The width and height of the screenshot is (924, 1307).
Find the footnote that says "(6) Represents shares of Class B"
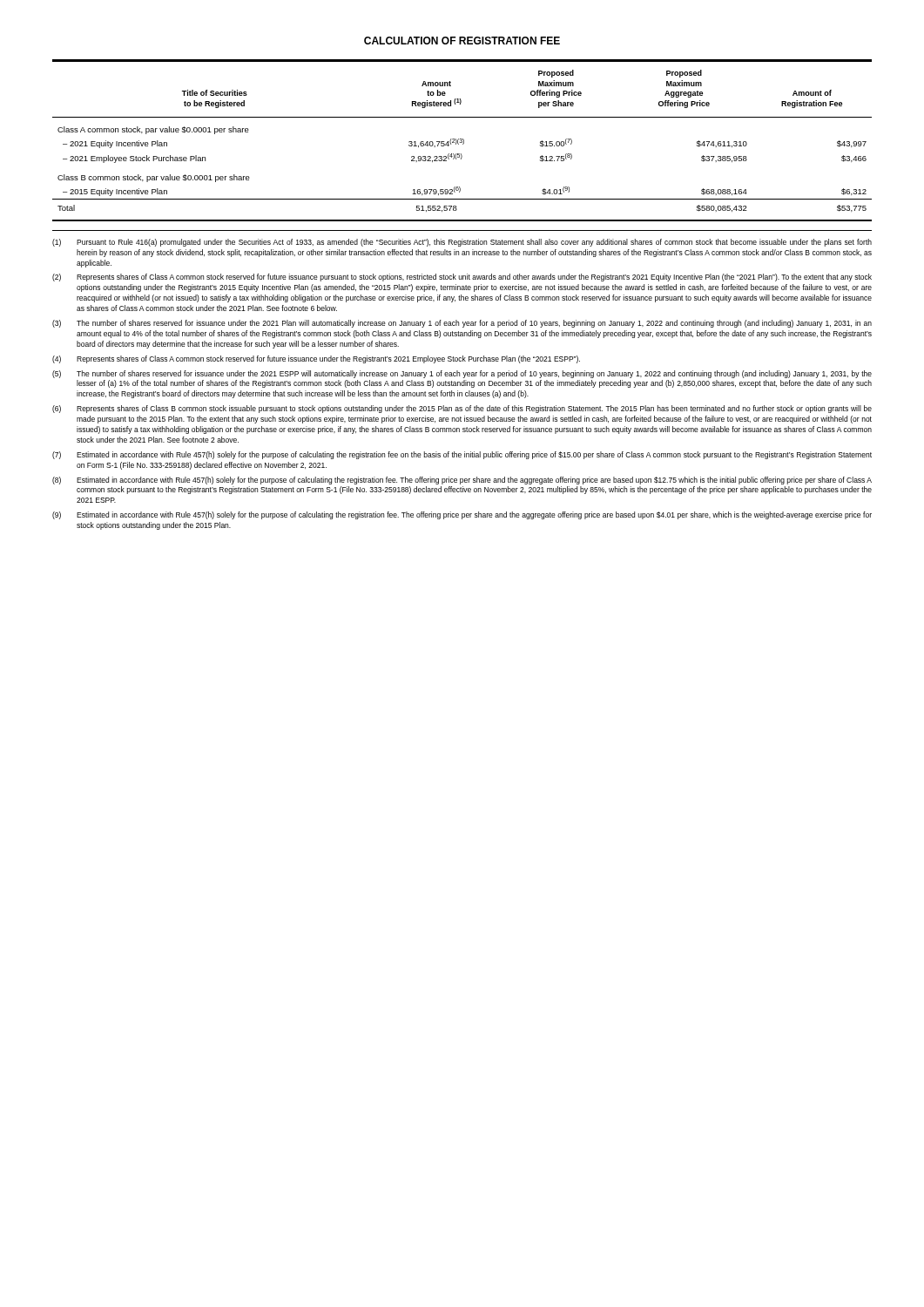tap(462, 425)
